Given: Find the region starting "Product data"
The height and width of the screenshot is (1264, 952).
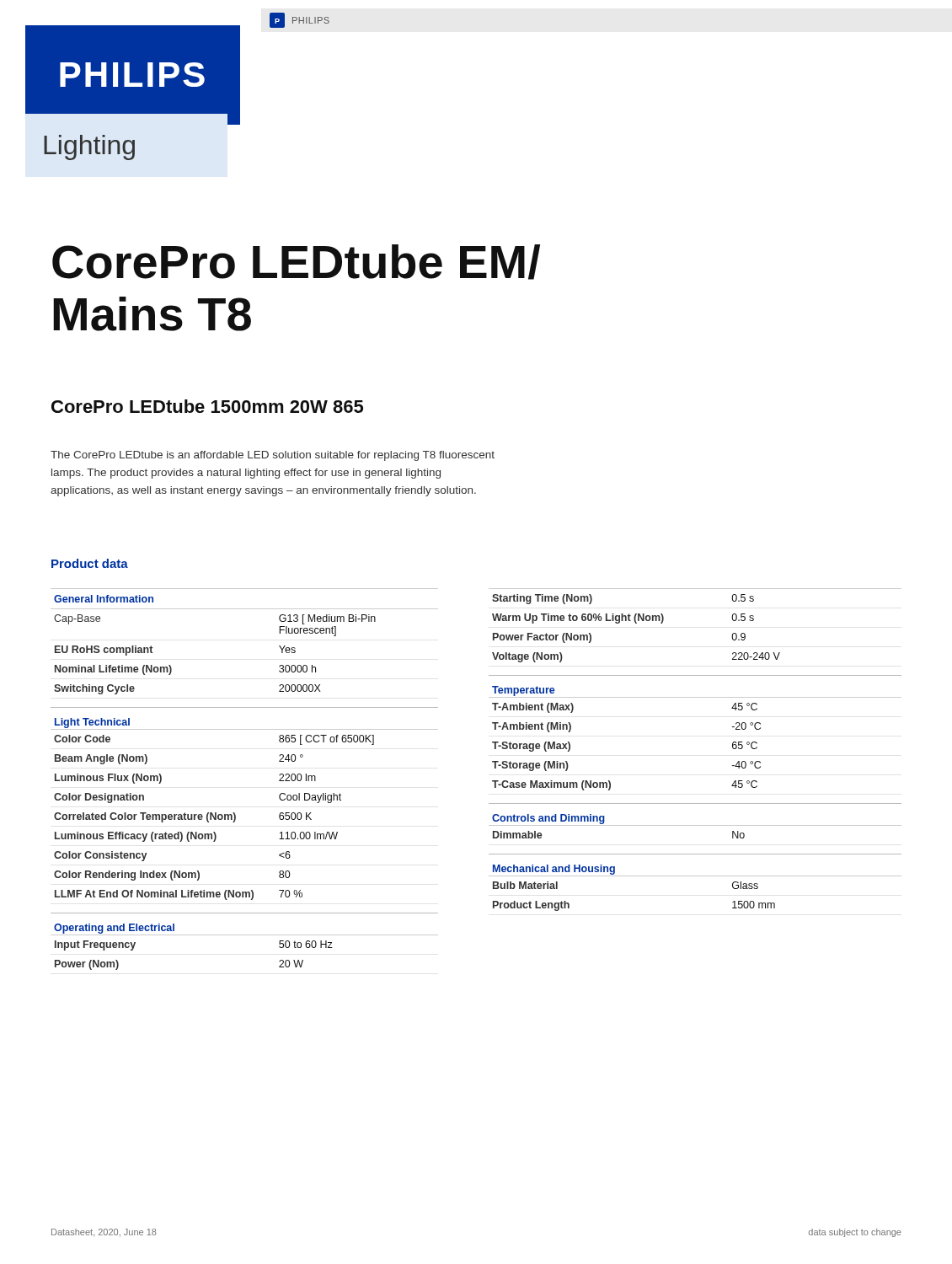Looking at the screenshot, I should coord(89,563).
